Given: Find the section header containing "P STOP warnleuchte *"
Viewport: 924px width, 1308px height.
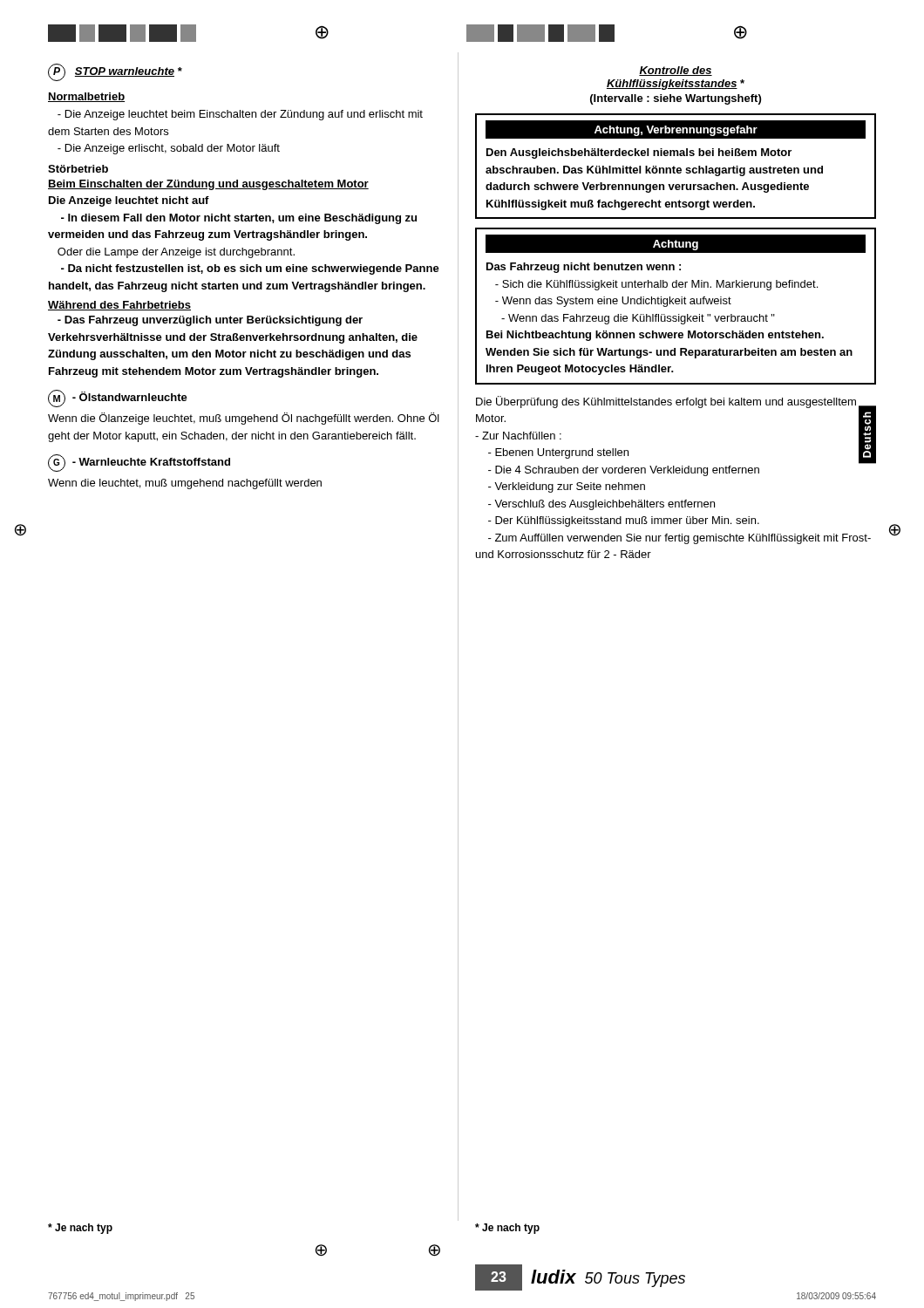Looking at the screenshot, I should pos(115,72).
